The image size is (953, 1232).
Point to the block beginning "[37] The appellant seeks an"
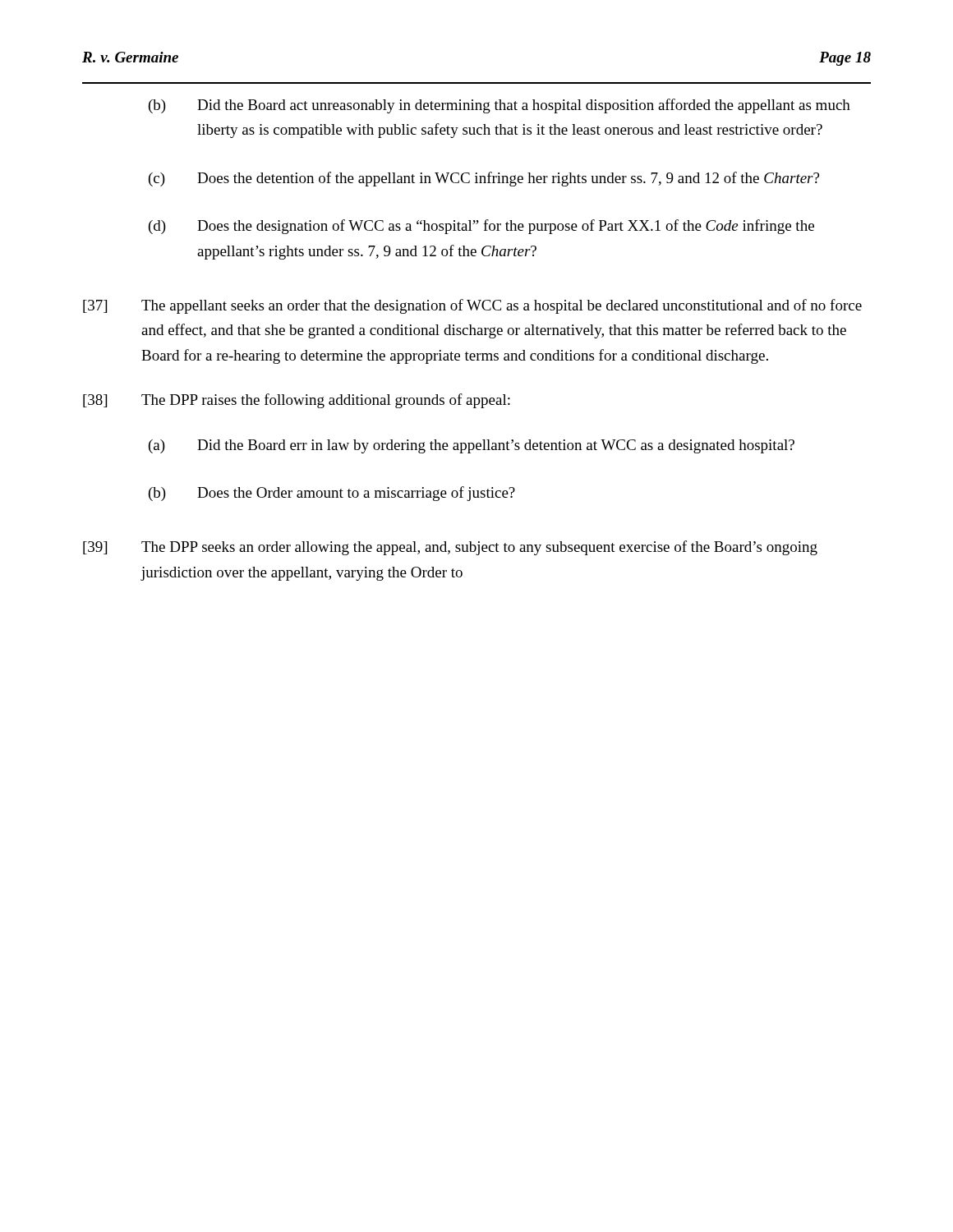click(476, 331)
